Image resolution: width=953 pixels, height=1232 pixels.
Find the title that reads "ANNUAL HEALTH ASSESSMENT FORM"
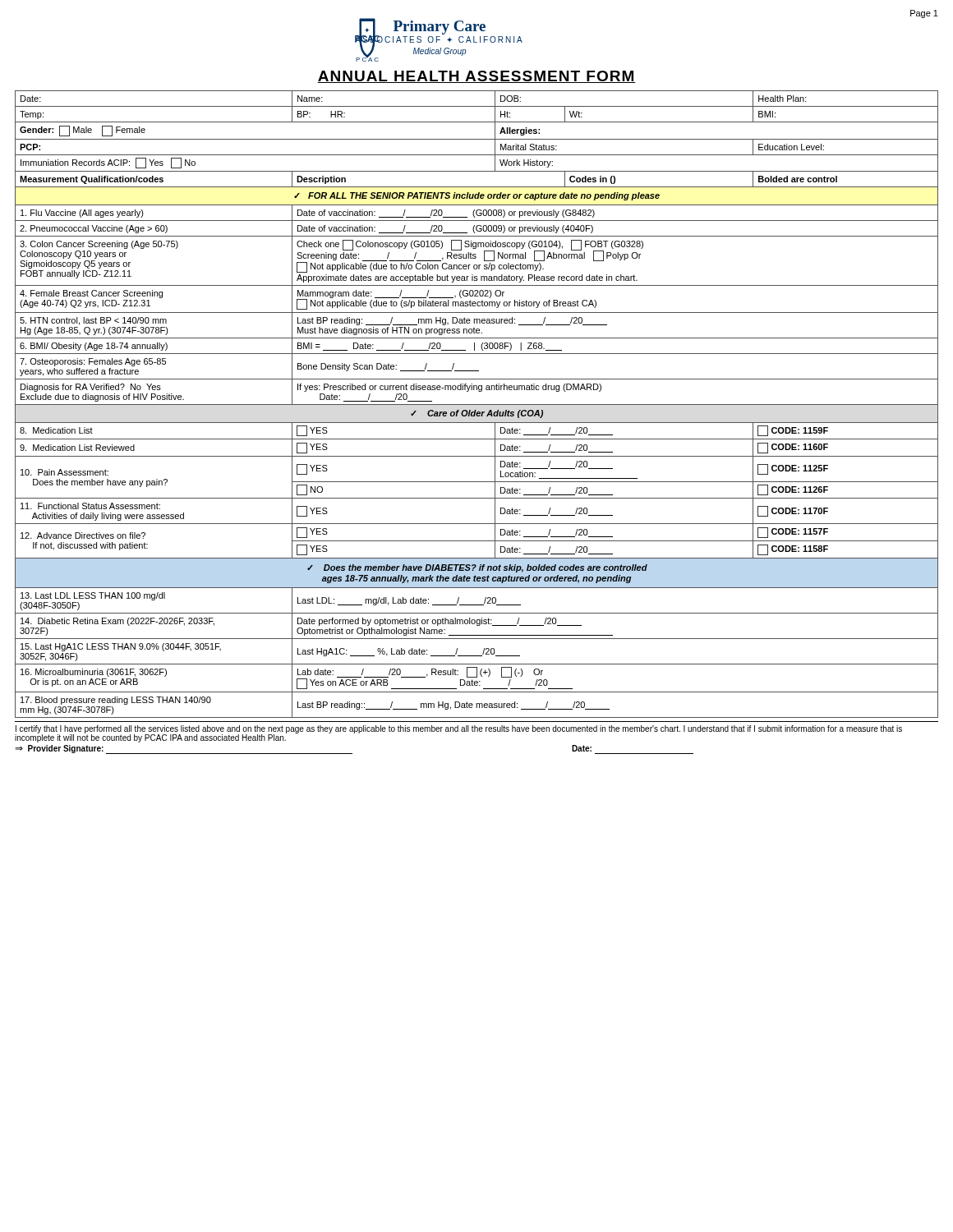[x=476, y=76]
